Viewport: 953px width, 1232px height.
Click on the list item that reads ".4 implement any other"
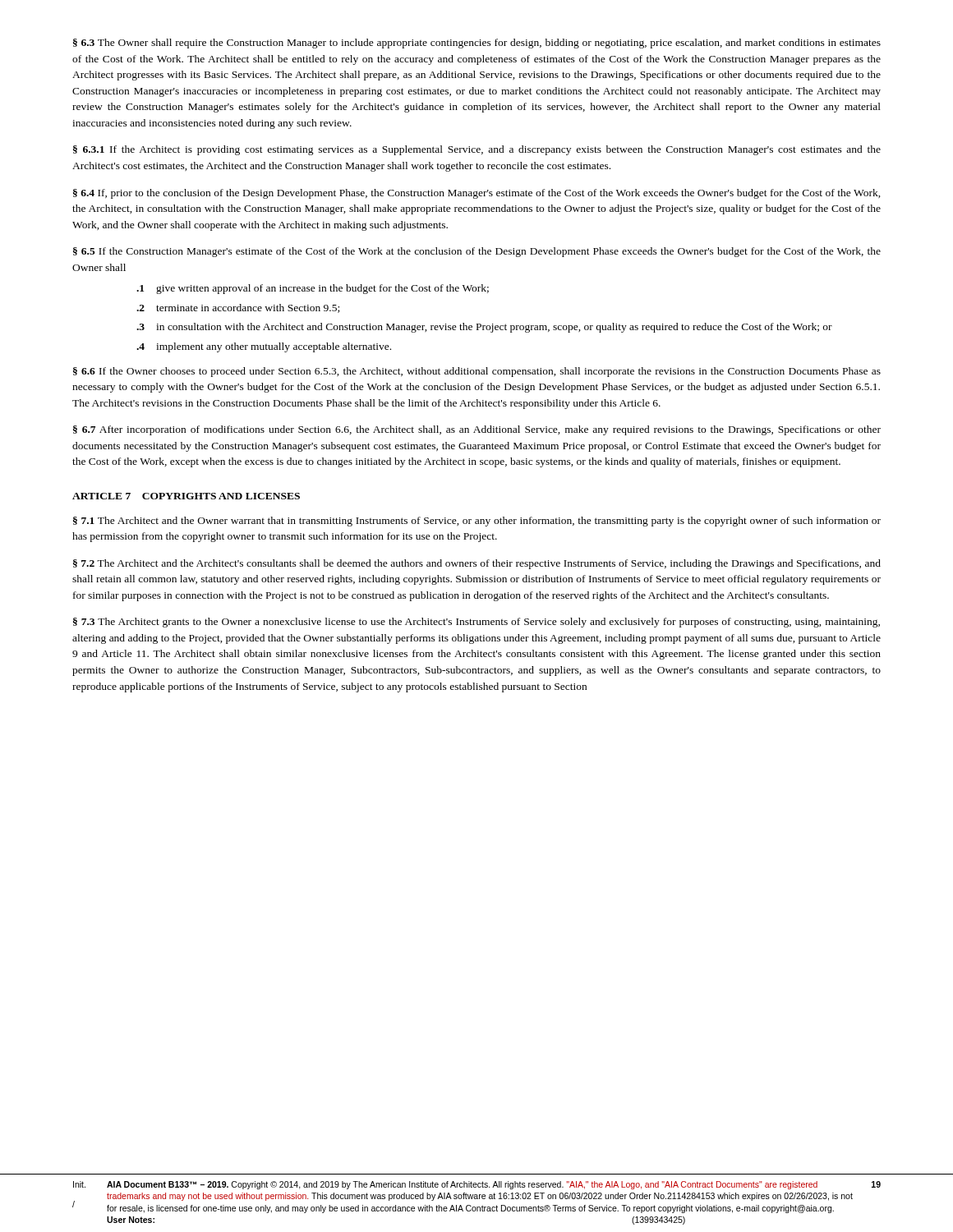click(264, 347)
